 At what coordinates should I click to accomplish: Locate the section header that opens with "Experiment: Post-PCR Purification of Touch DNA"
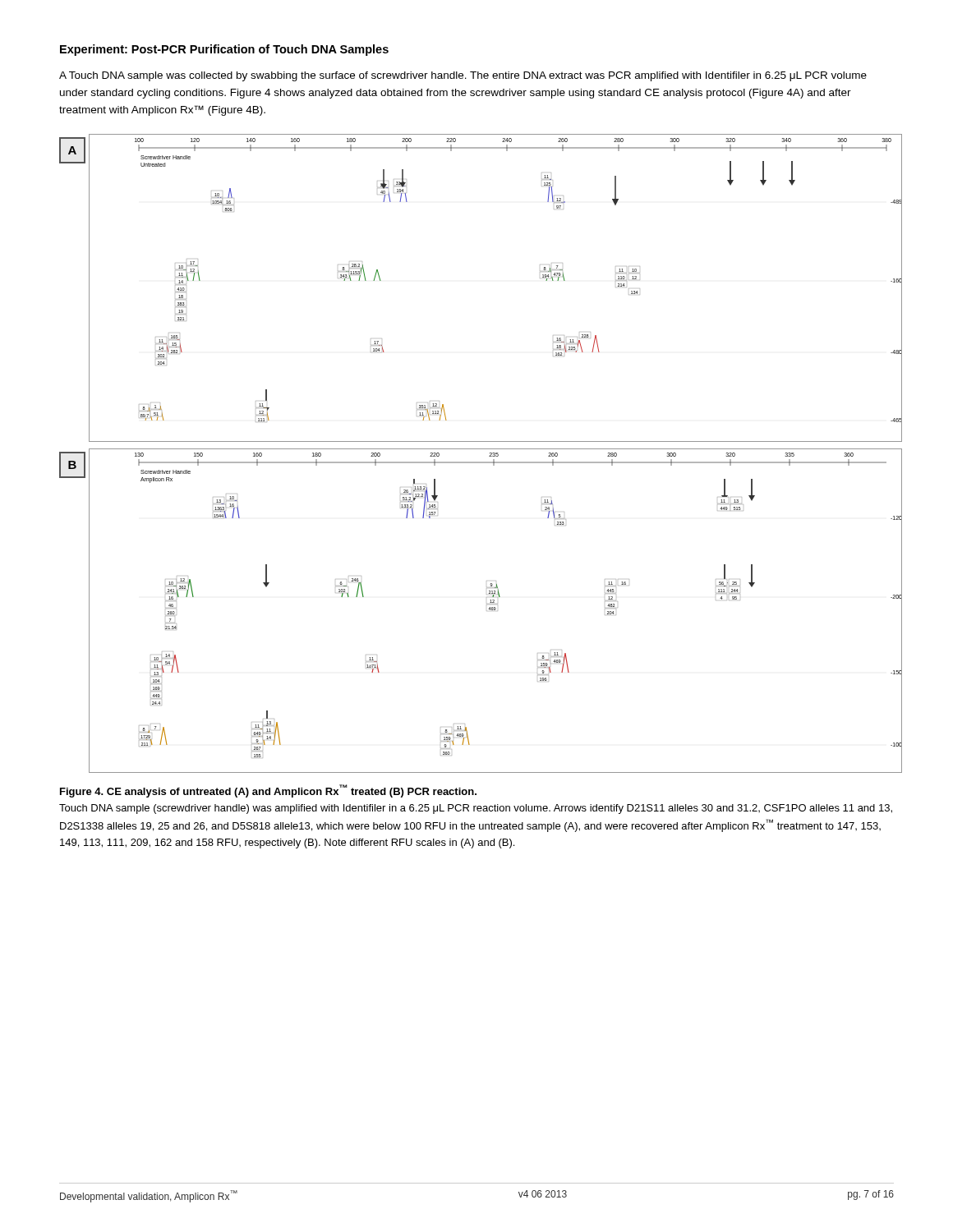tap(224, 49)
